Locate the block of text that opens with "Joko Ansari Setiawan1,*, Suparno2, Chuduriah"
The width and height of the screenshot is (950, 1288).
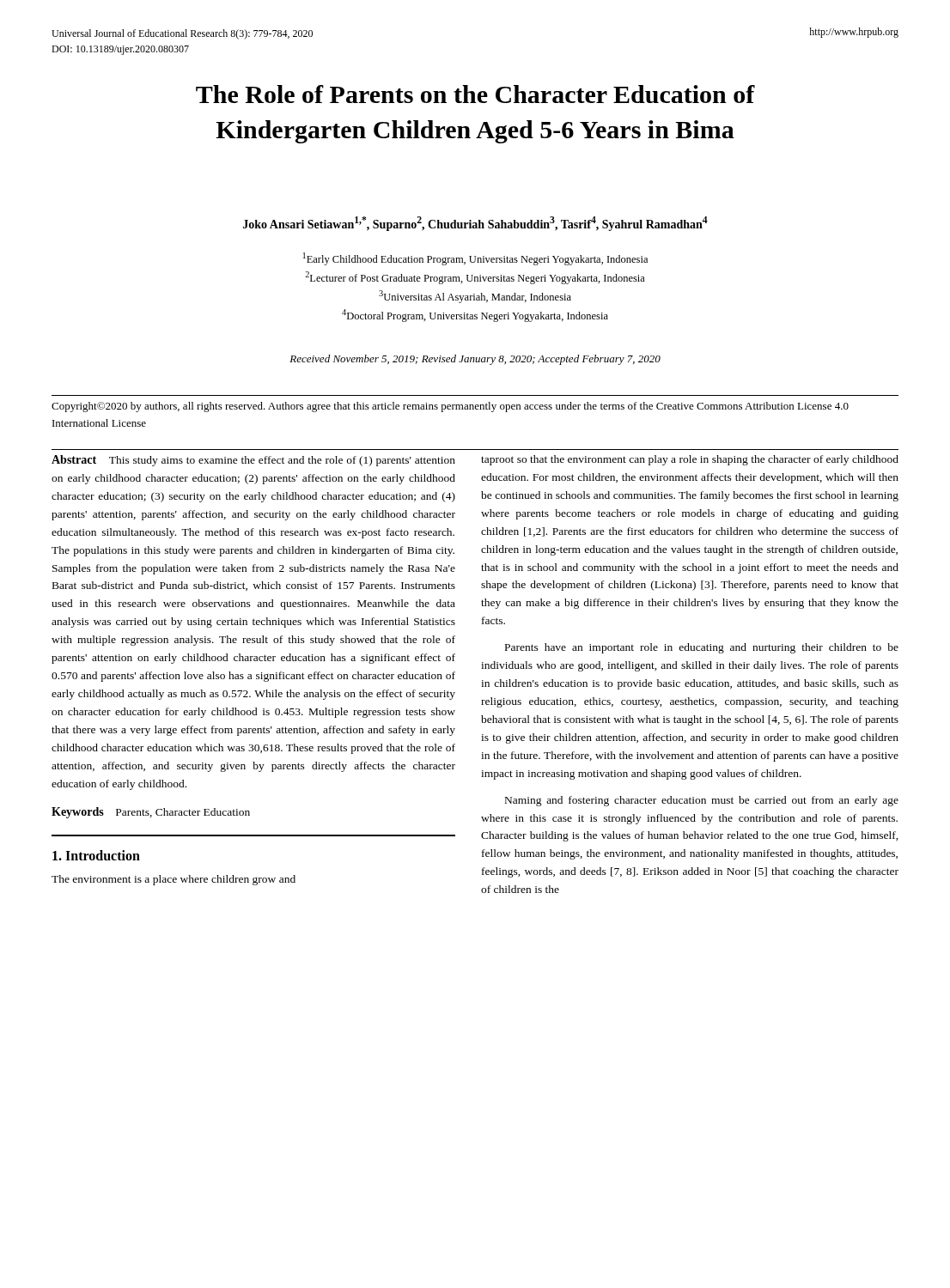click(x=475, y=223)
